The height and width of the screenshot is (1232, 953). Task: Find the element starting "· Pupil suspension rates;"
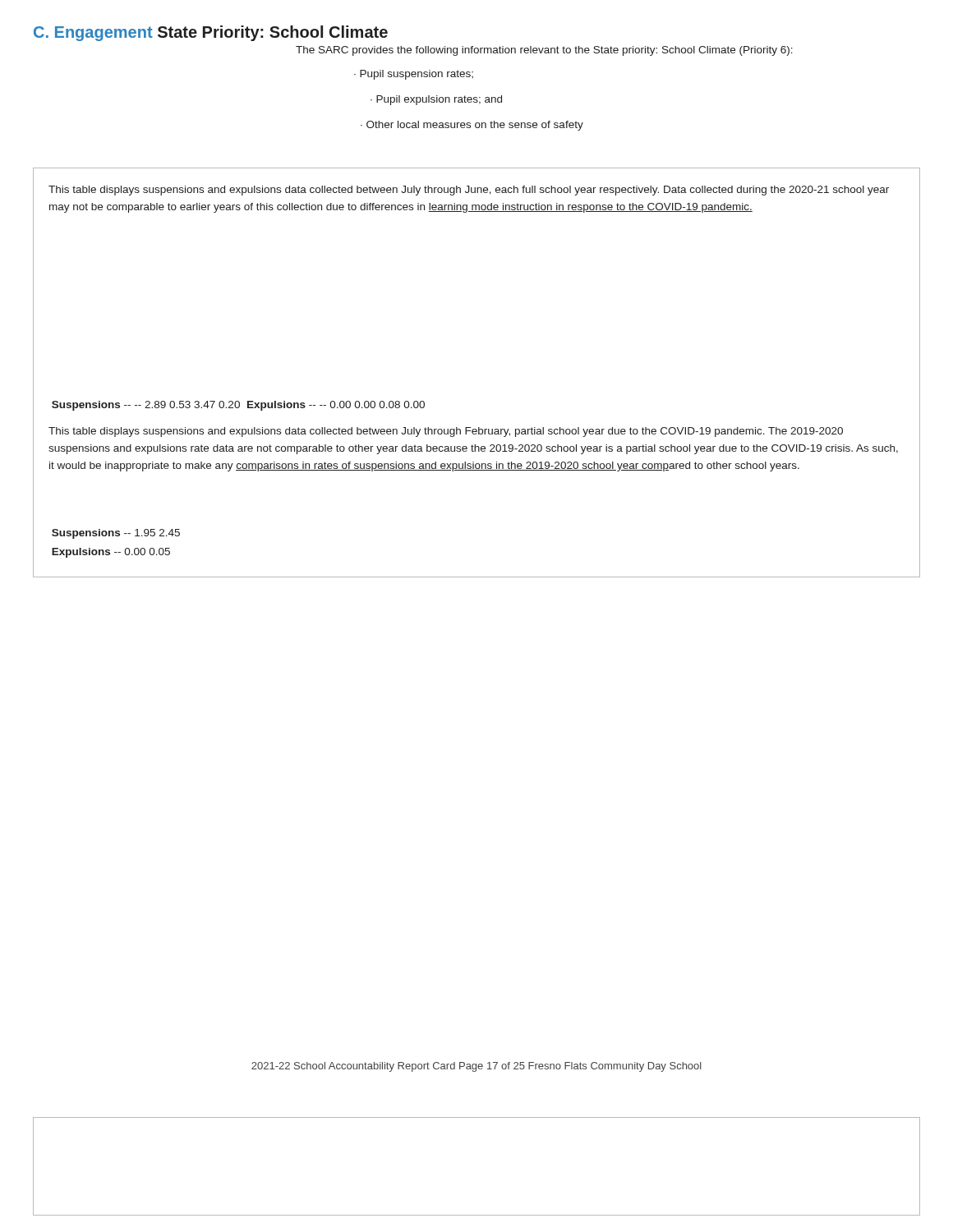[x=414, y=74]
